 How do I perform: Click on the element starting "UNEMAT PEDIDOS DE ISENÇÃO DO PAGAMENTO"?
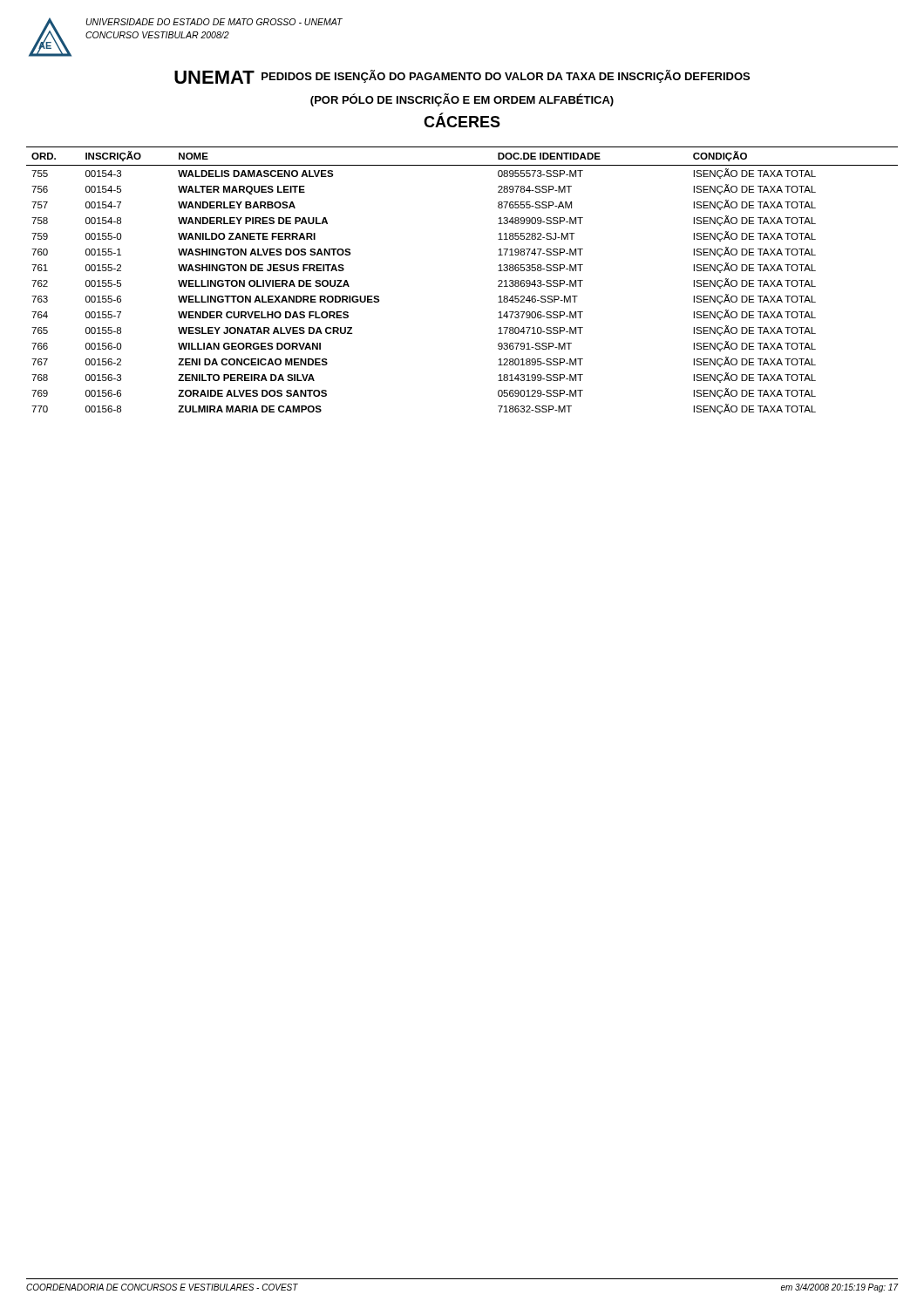(x=462, y=85)
